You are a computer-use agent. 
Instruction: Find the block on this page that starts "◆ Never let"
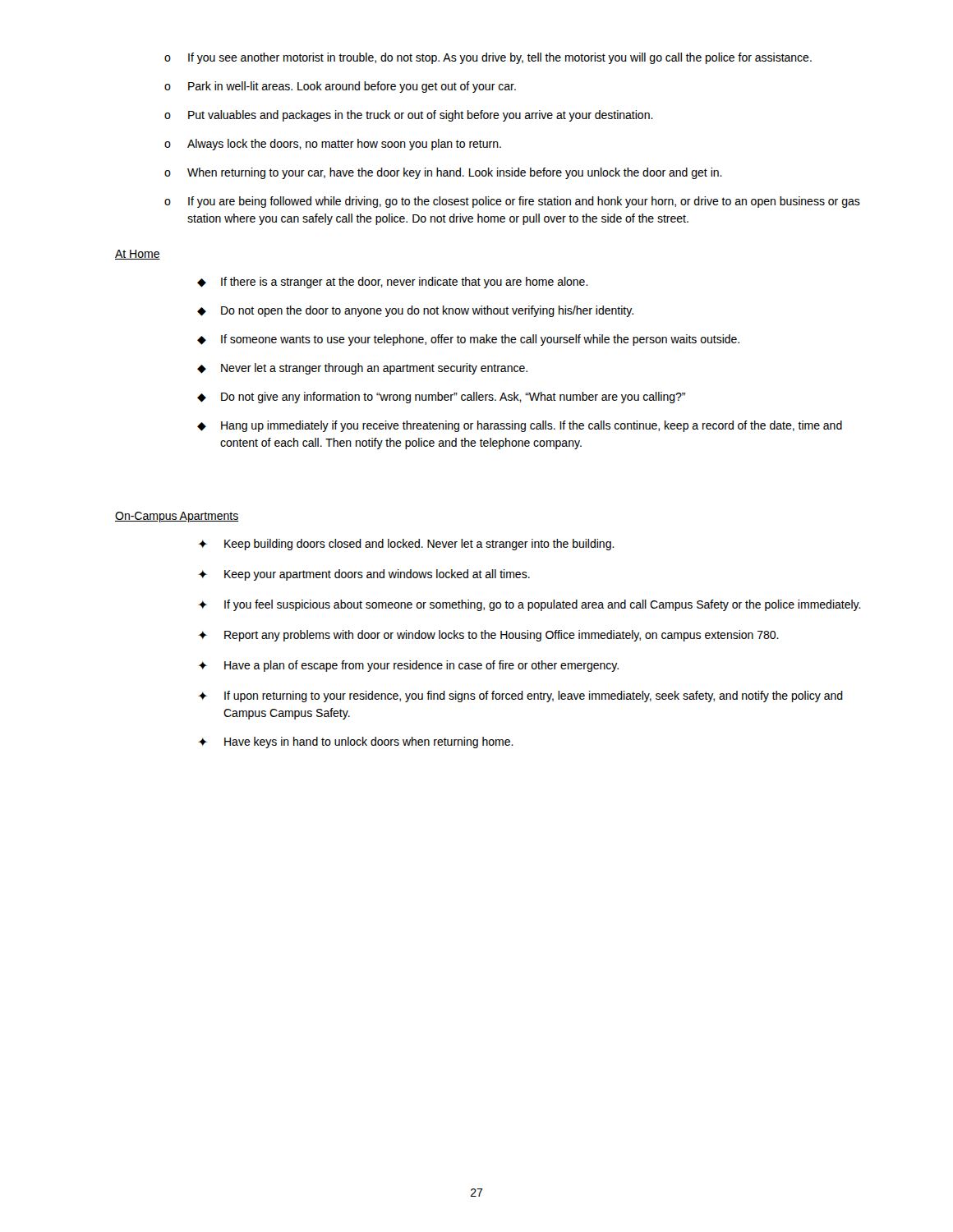[x=534, y=368]
